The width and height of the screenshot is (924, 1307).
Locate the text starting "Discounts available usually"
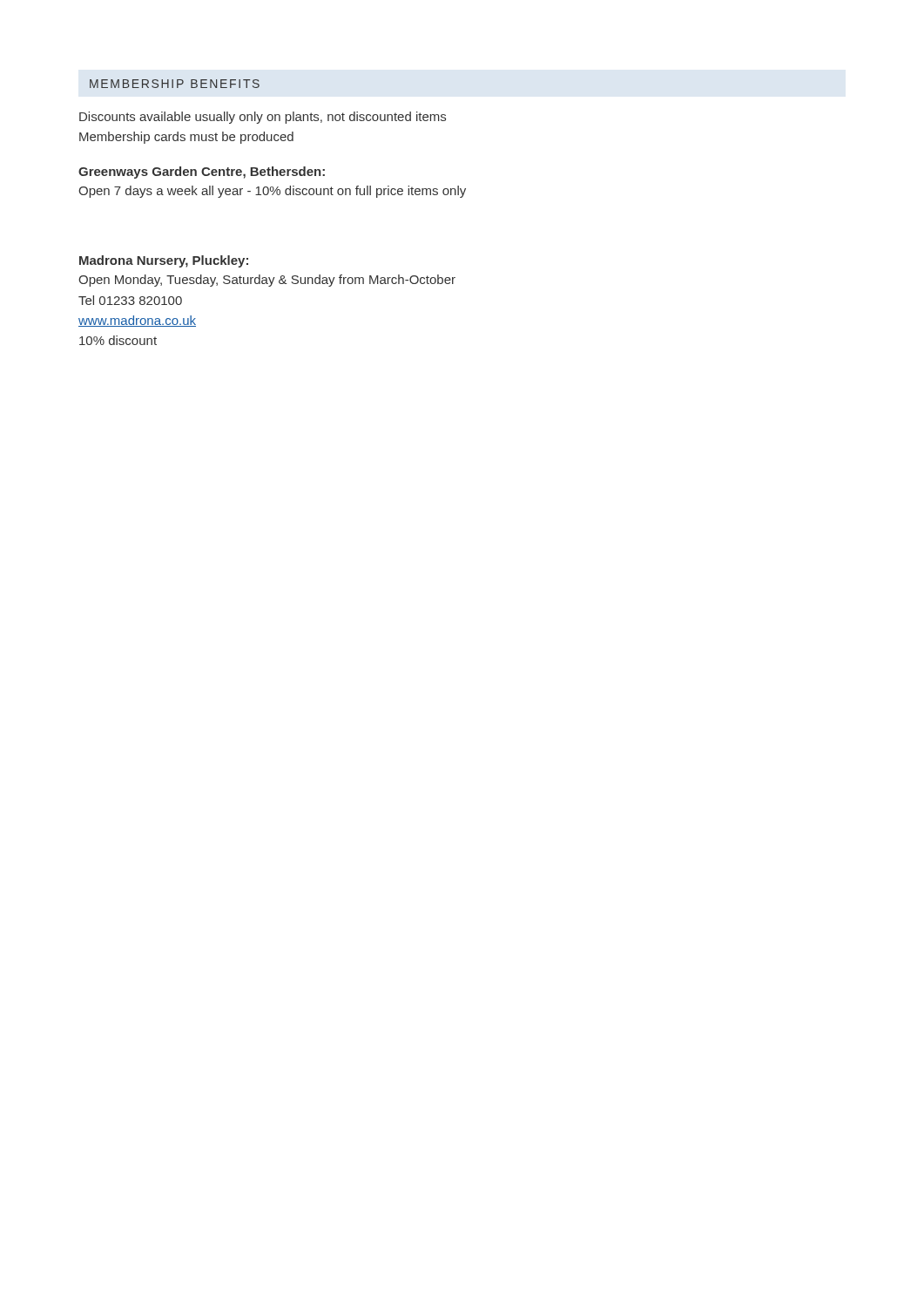tap(262, 126)
